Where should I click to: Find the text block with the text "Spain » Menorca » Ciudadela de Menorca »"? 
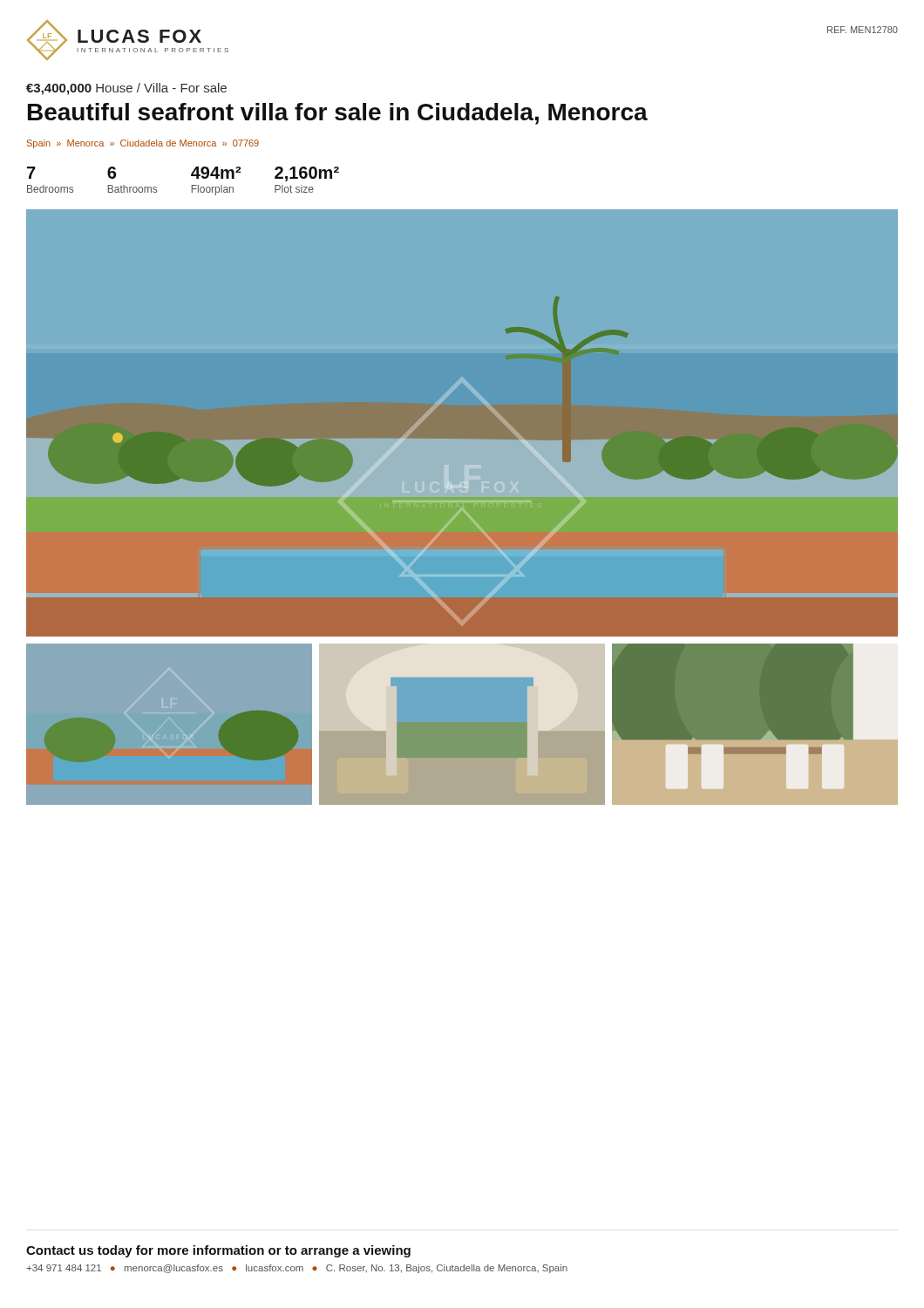(x=143, y=143)
